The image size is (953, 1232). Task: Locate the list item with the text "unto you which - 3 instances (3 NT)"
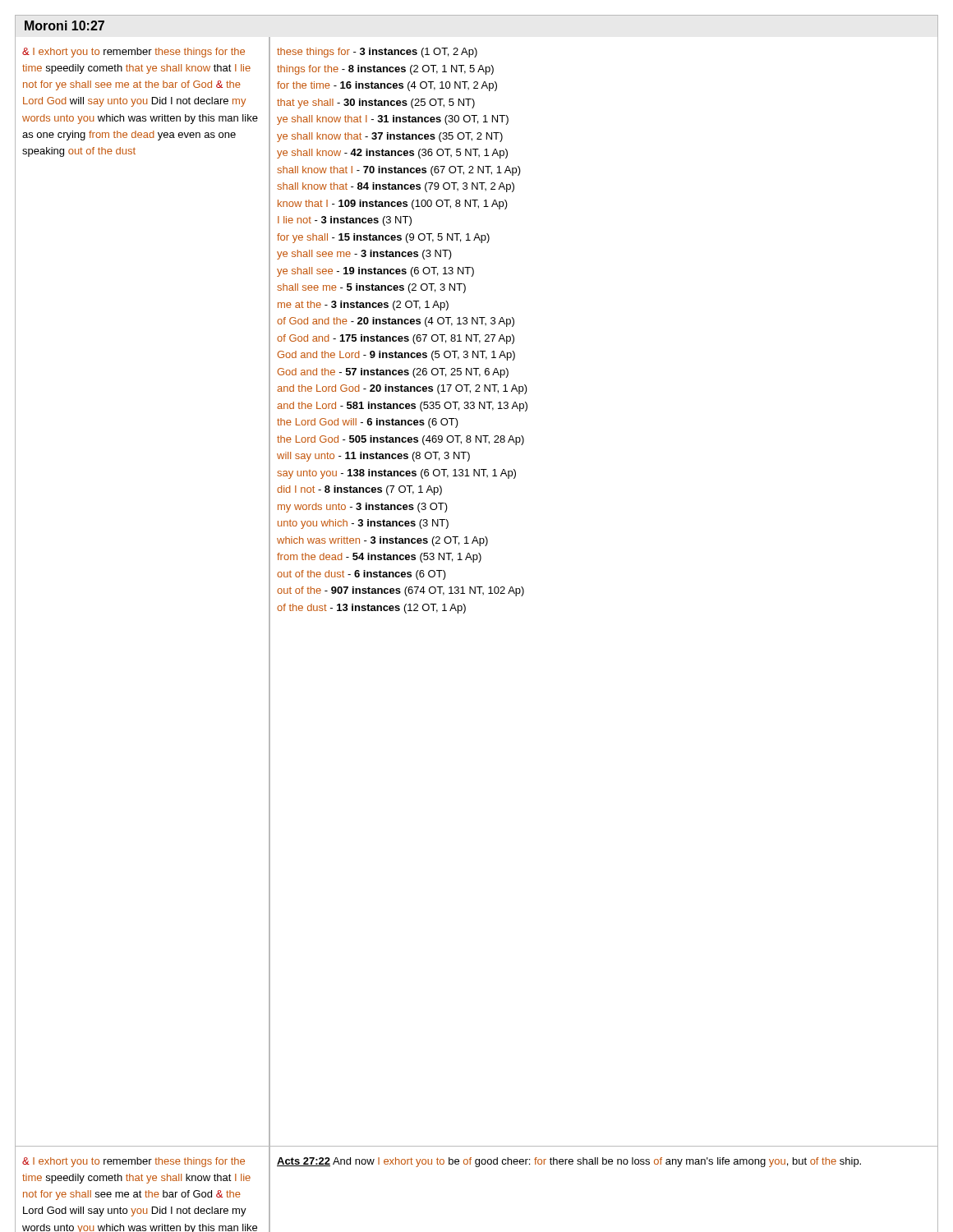click(363, 523)
